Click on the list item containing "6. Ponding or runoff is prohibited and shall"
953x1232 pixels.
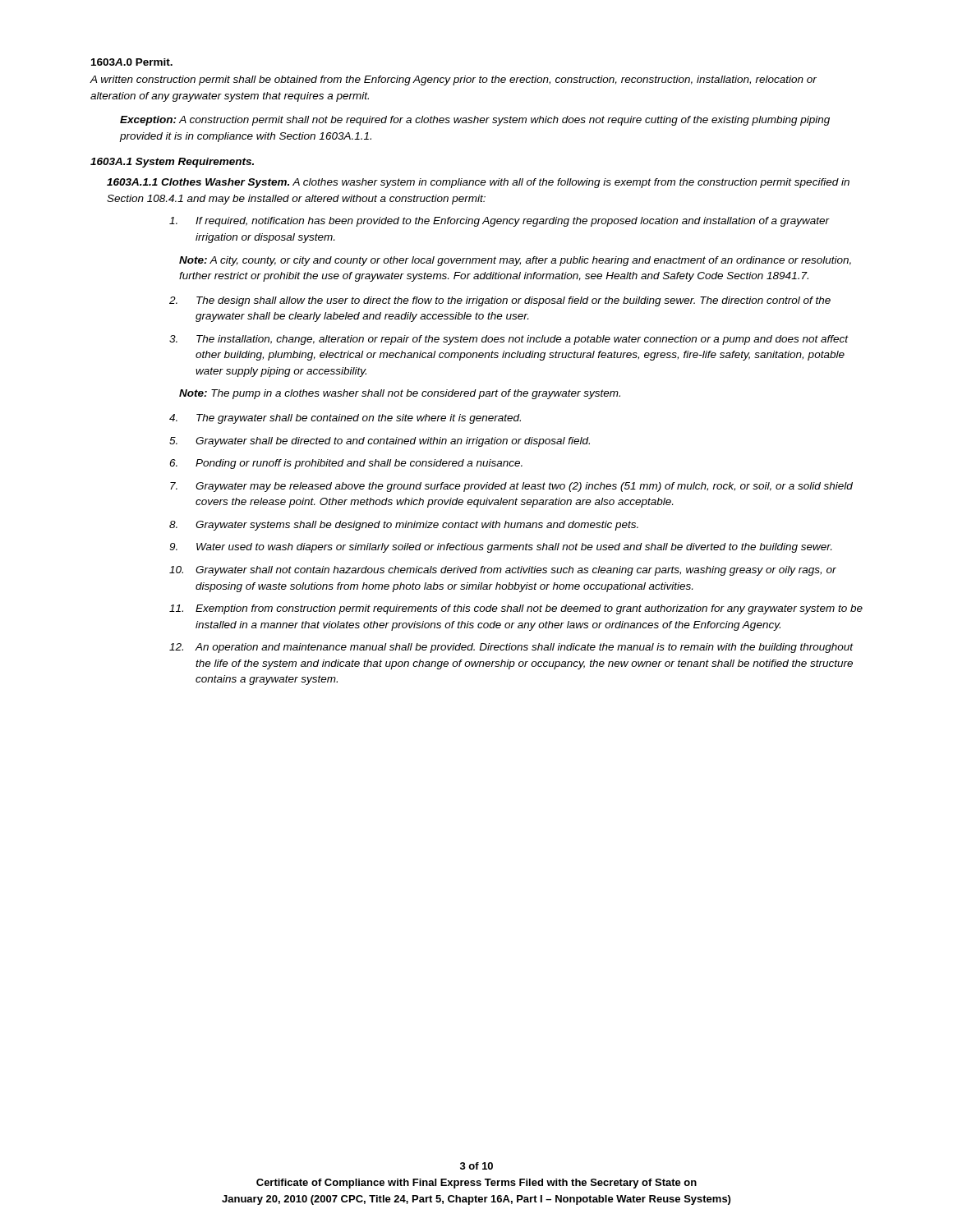point(516,463)
